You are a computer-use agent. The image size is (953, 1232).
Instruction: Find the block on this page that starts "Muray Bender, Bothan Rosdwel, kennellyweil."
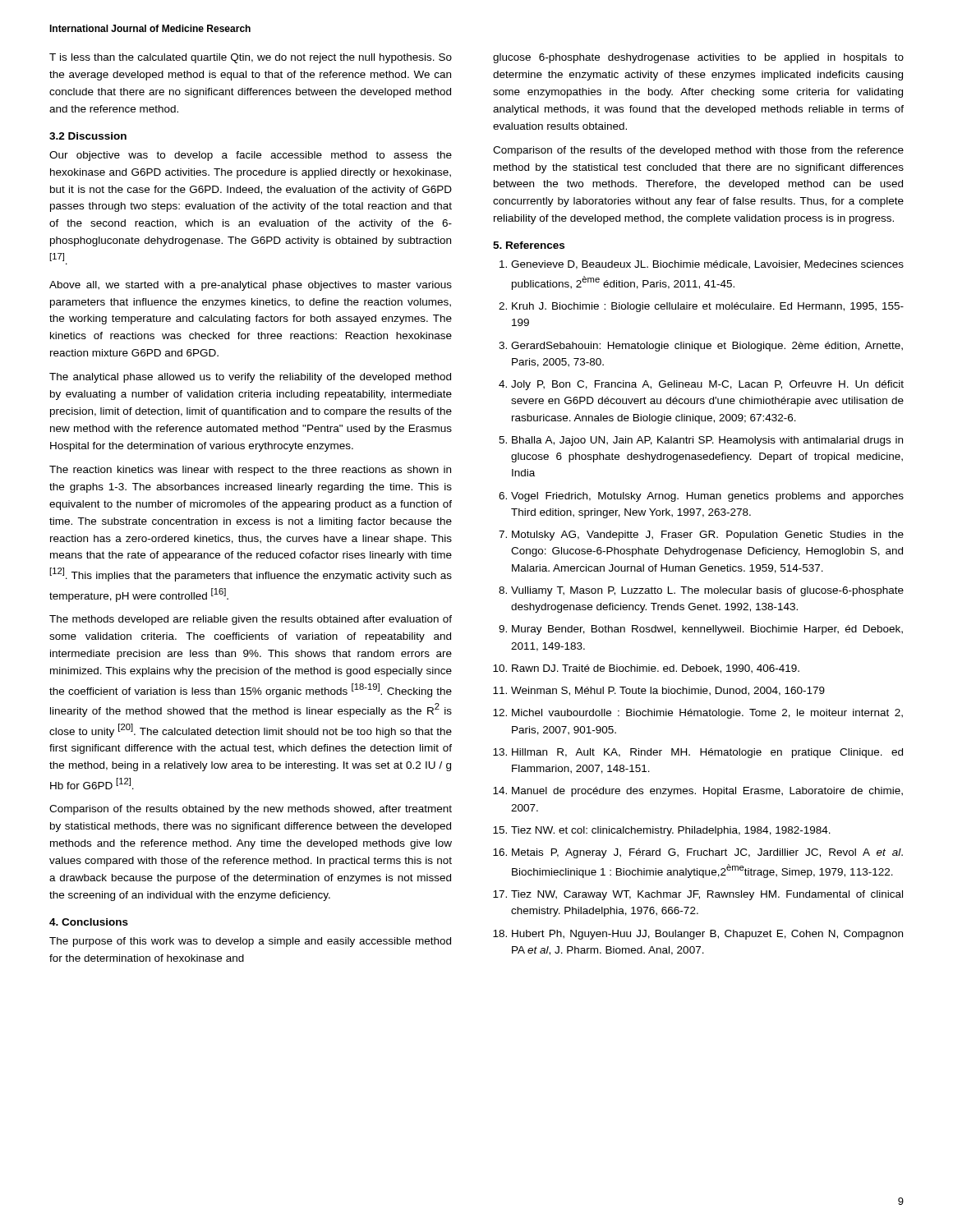click(x=707, y=637)
